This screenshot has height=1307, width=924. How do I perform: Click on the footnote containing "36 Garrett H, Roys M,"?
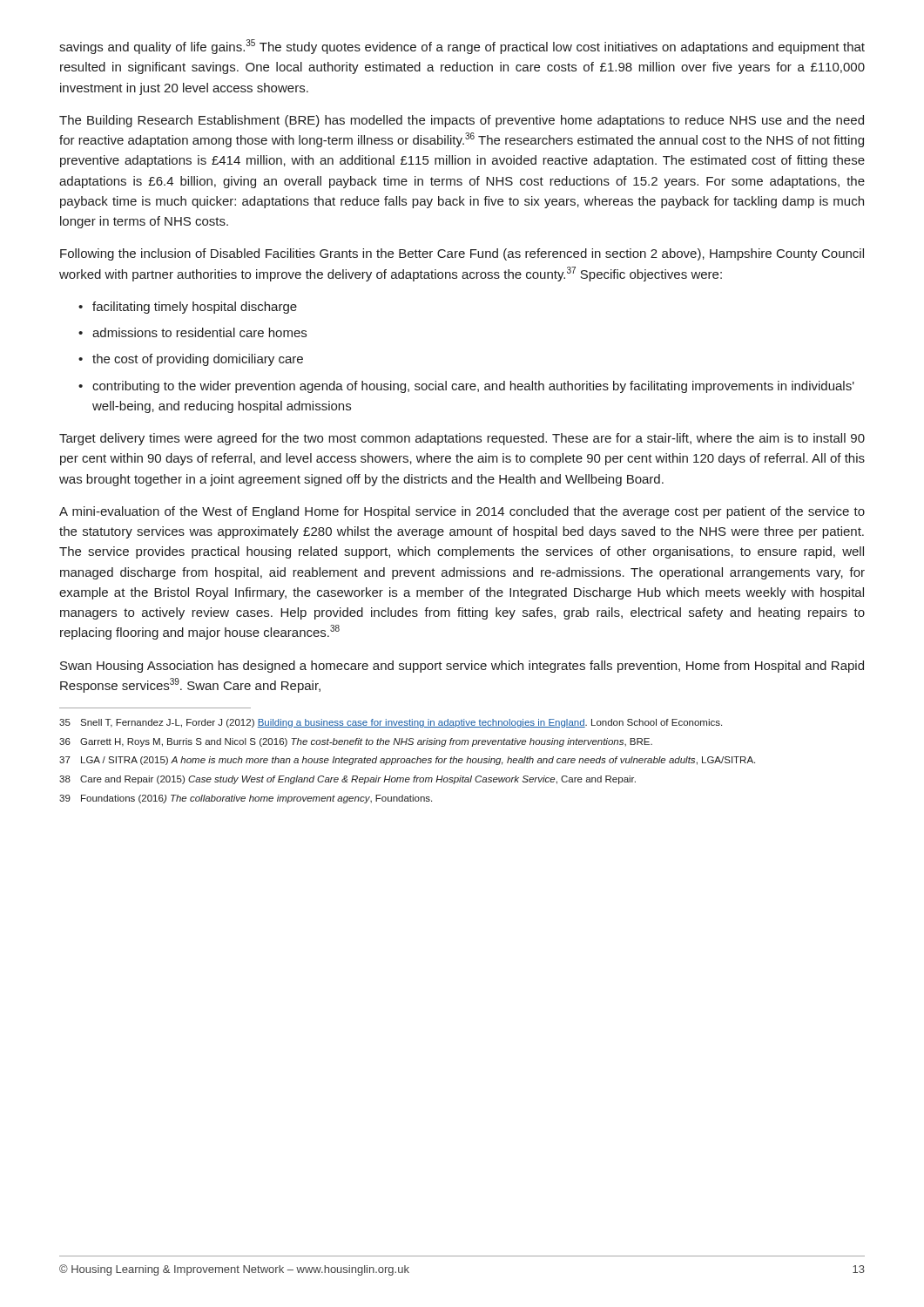point(462,742)
